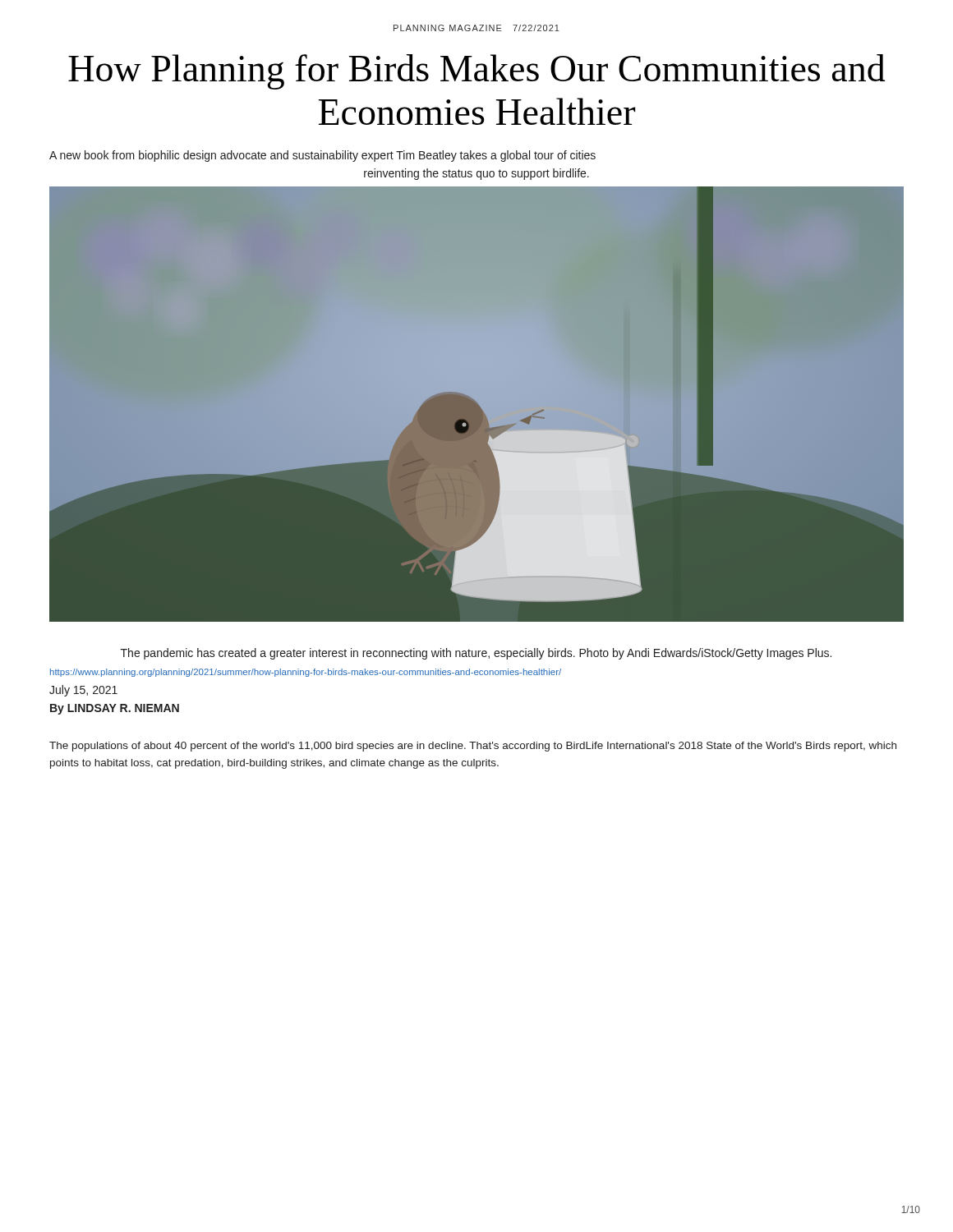
Task: Locate the text block starting "How Planning for Birds Makes"
Action: [476, 91]
